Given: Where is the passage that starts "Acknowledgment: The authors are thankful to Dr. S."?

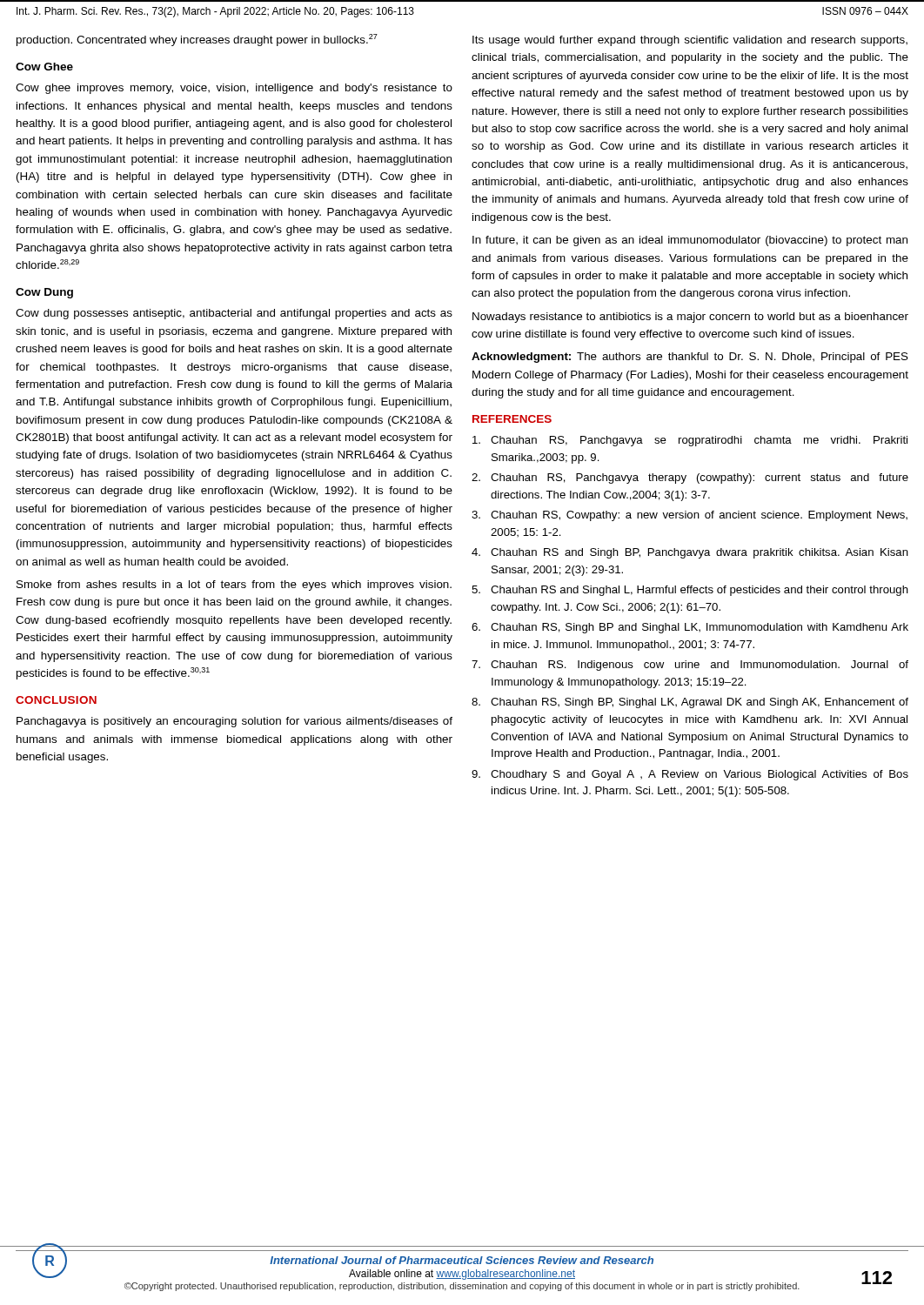Looking at the screenshot, I should coord(690,375).
